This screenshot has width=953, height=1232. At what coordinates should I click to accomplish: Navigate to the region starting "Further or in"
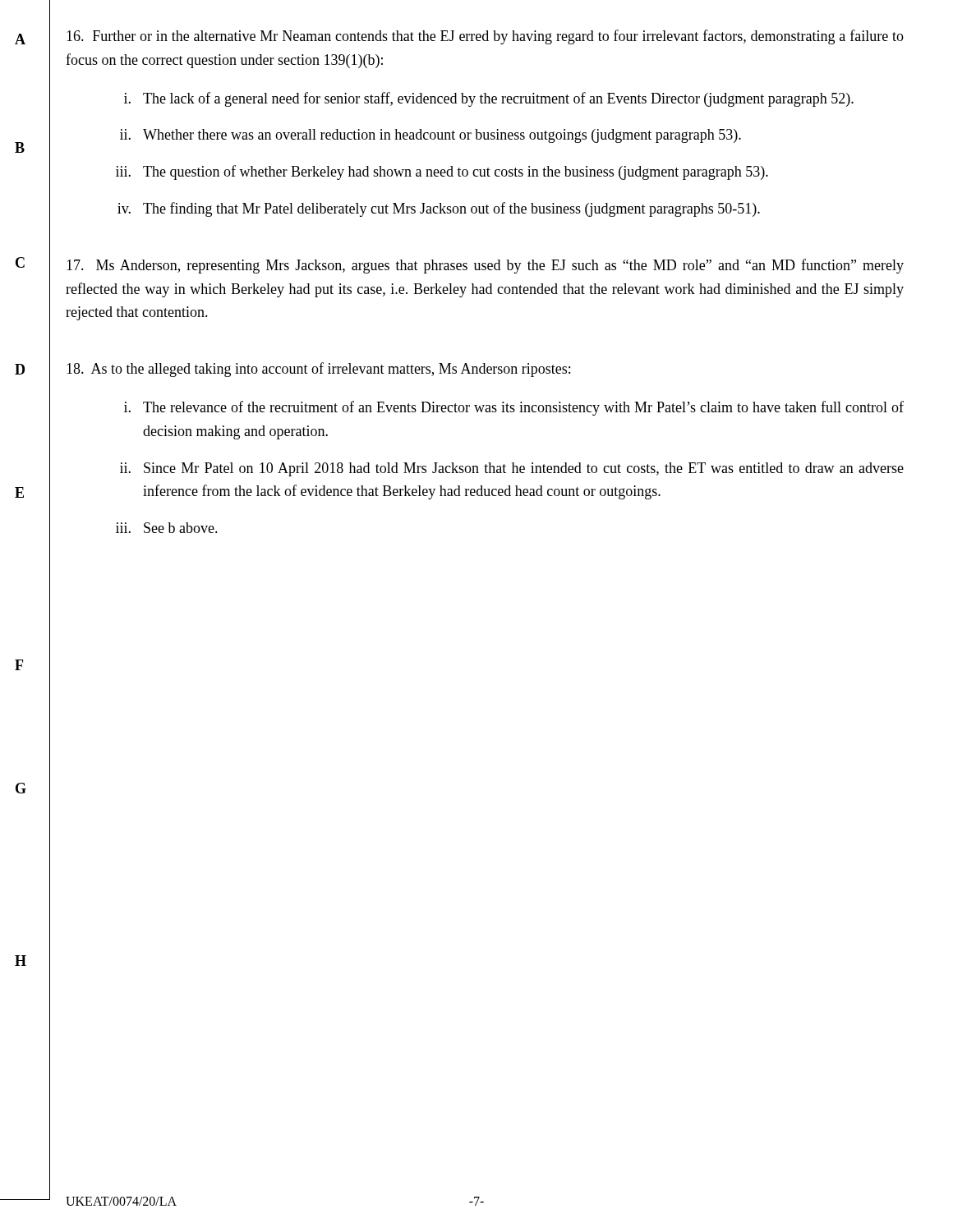485,48
